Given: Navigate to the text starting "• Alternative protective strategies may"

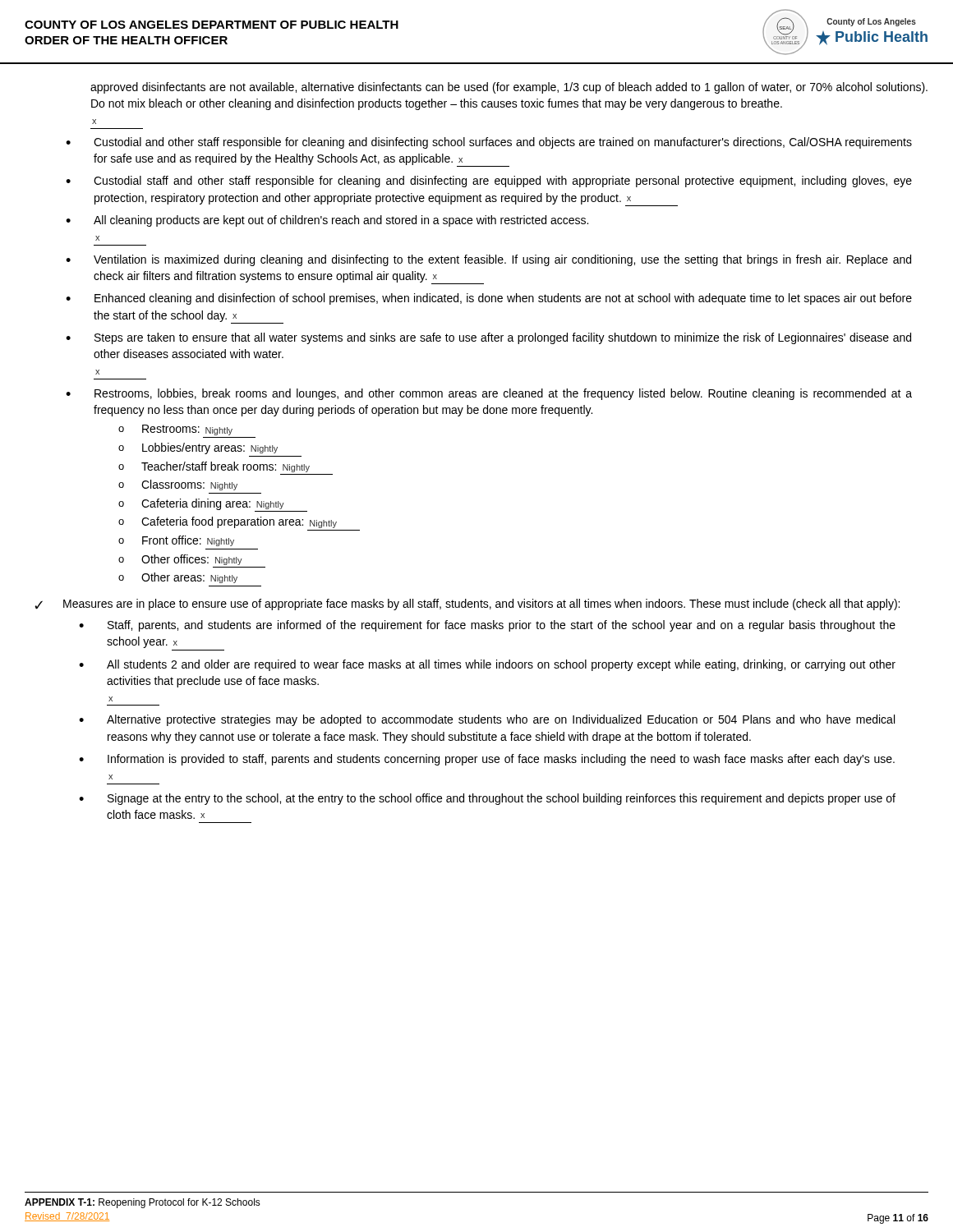Looking at the screenshot, I should tap(487, 728).
